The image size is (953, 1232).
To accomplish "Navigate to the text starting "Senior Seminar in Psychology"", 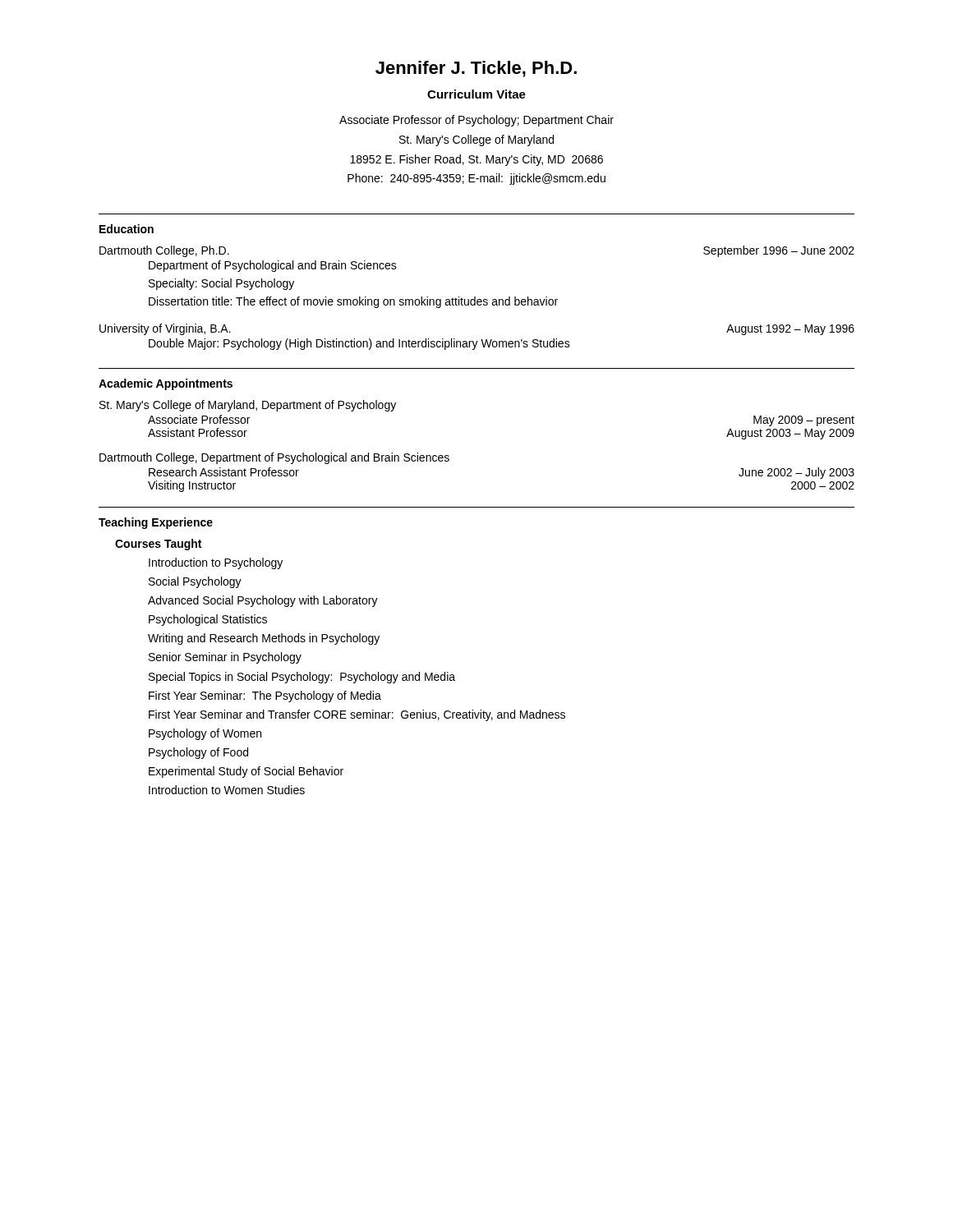I will (225, 657).
